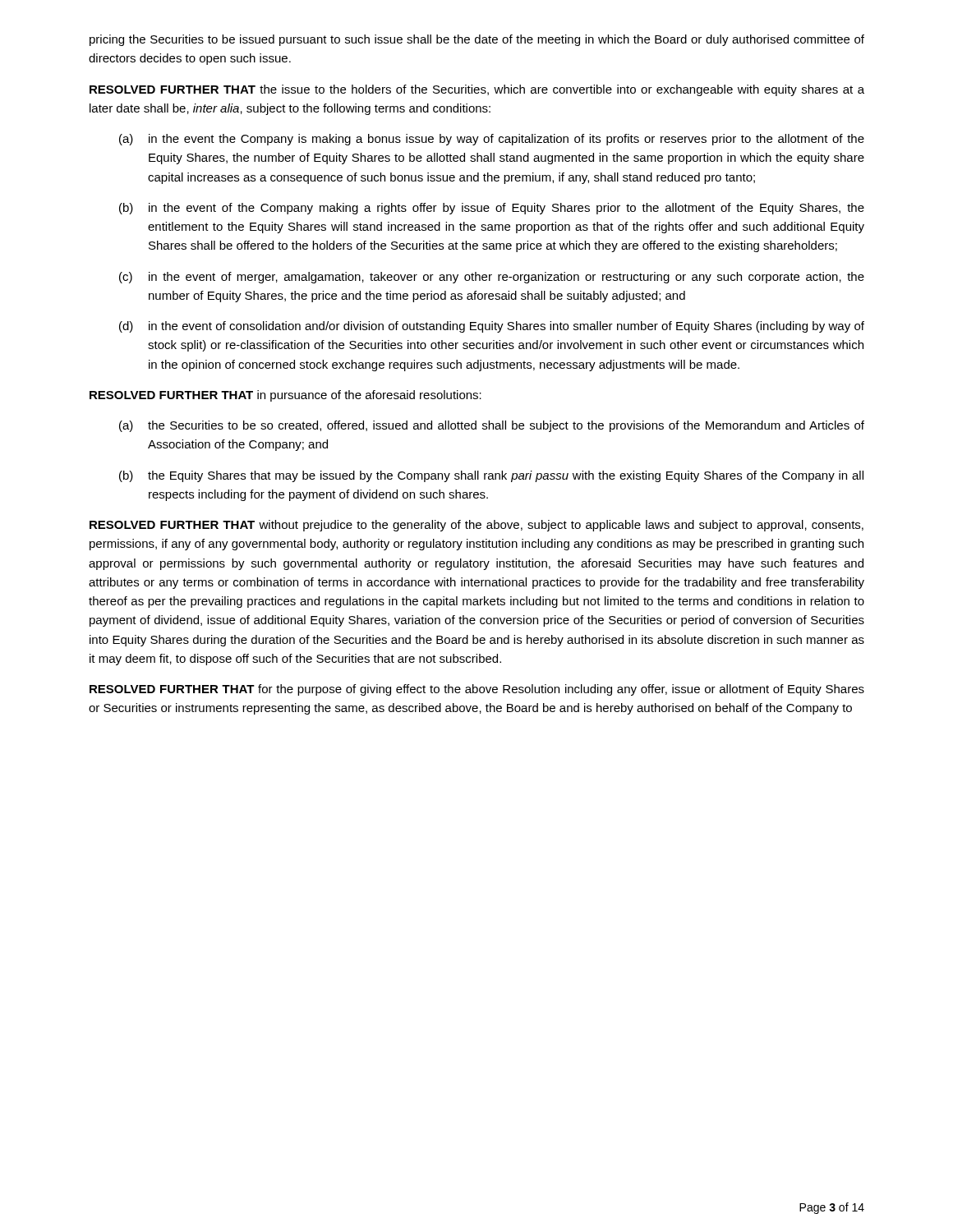
Task: Find the block on this page that starts "(b) in the event"
Action: pyautogui.click(x=491, y=226)
